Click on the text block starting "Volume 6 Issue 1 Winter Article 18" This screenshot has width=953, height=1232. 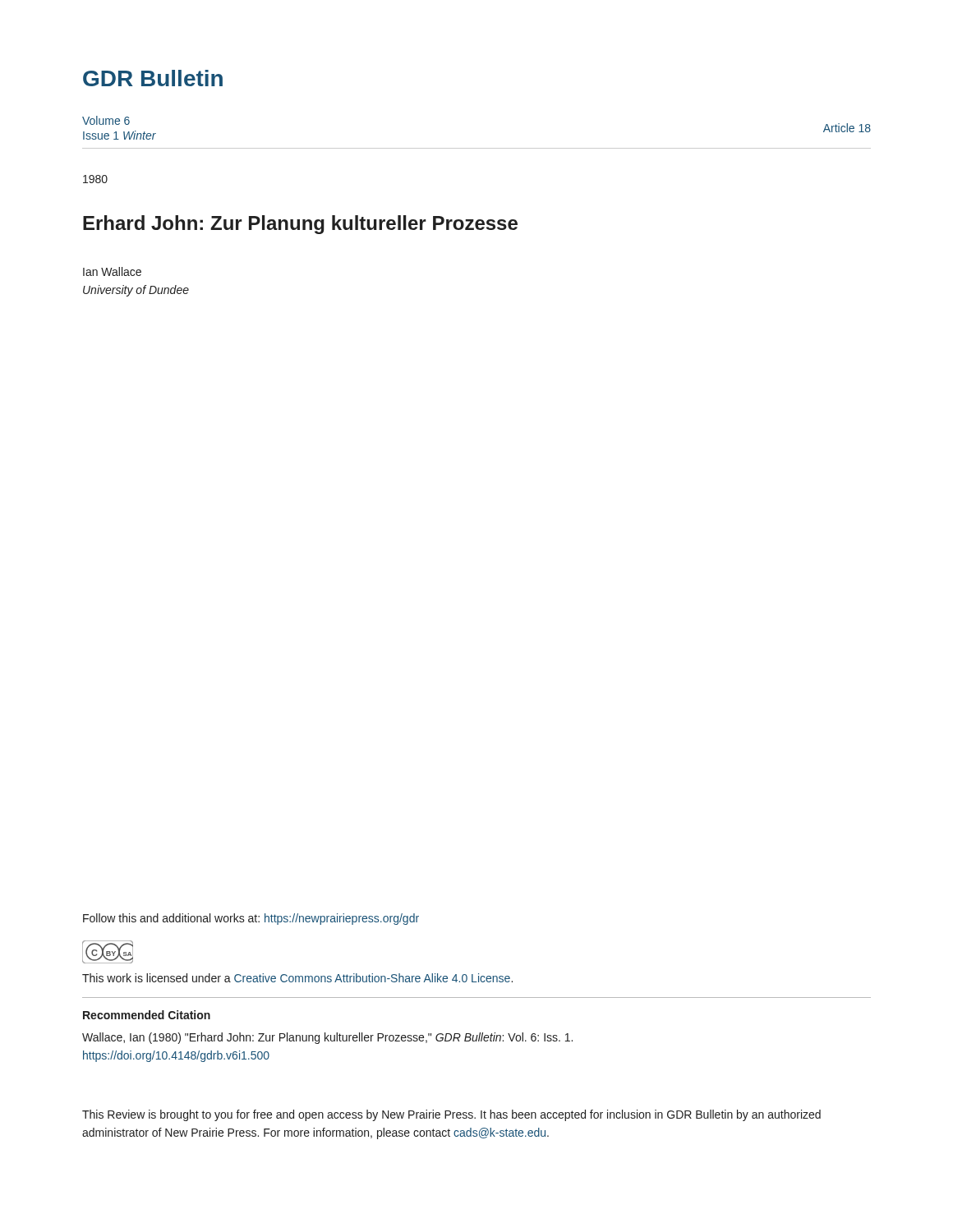point(101,124)
